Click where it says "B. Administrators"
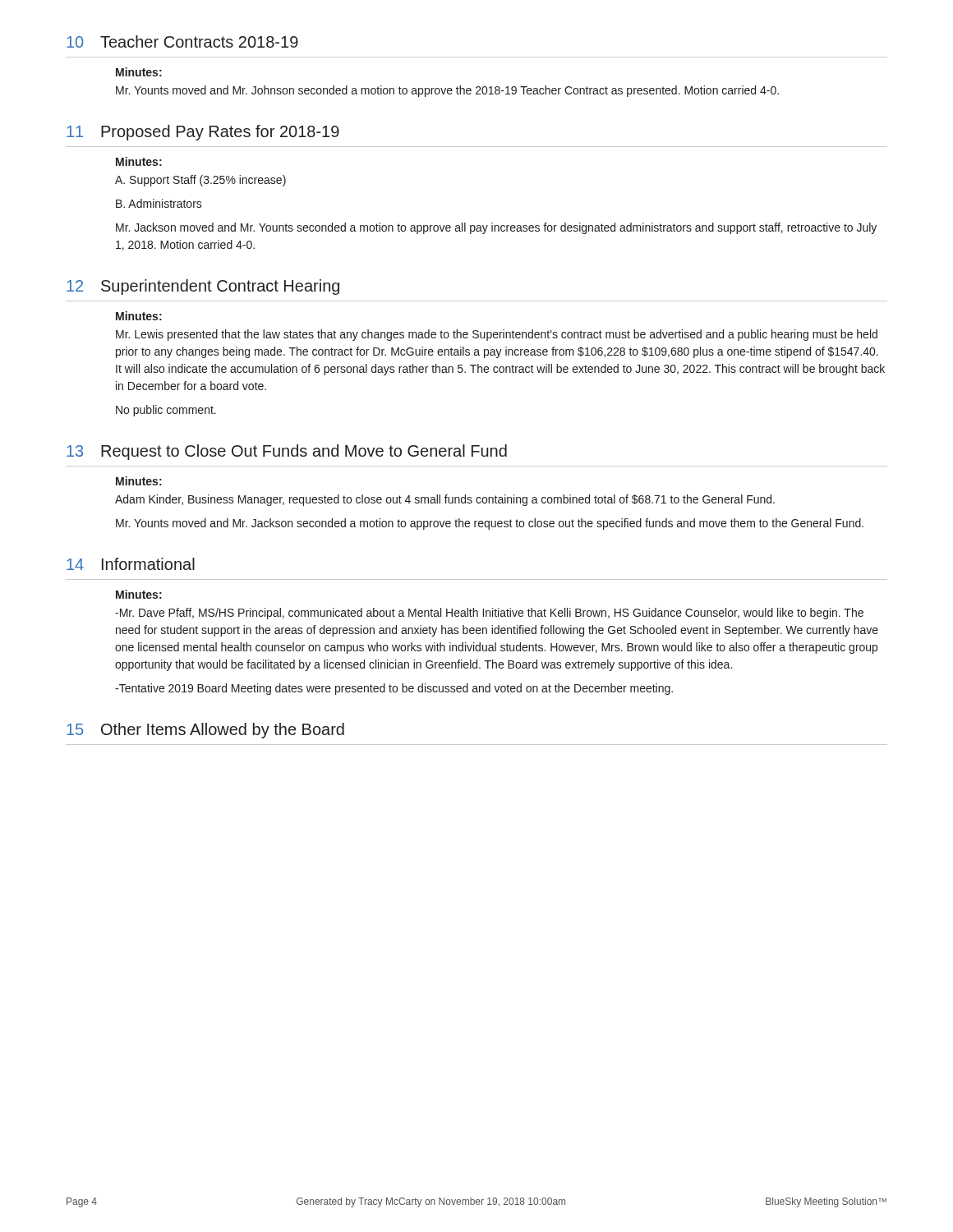Image resolution: width=953 pixels, height=1232 pixels. coord(158,204)
